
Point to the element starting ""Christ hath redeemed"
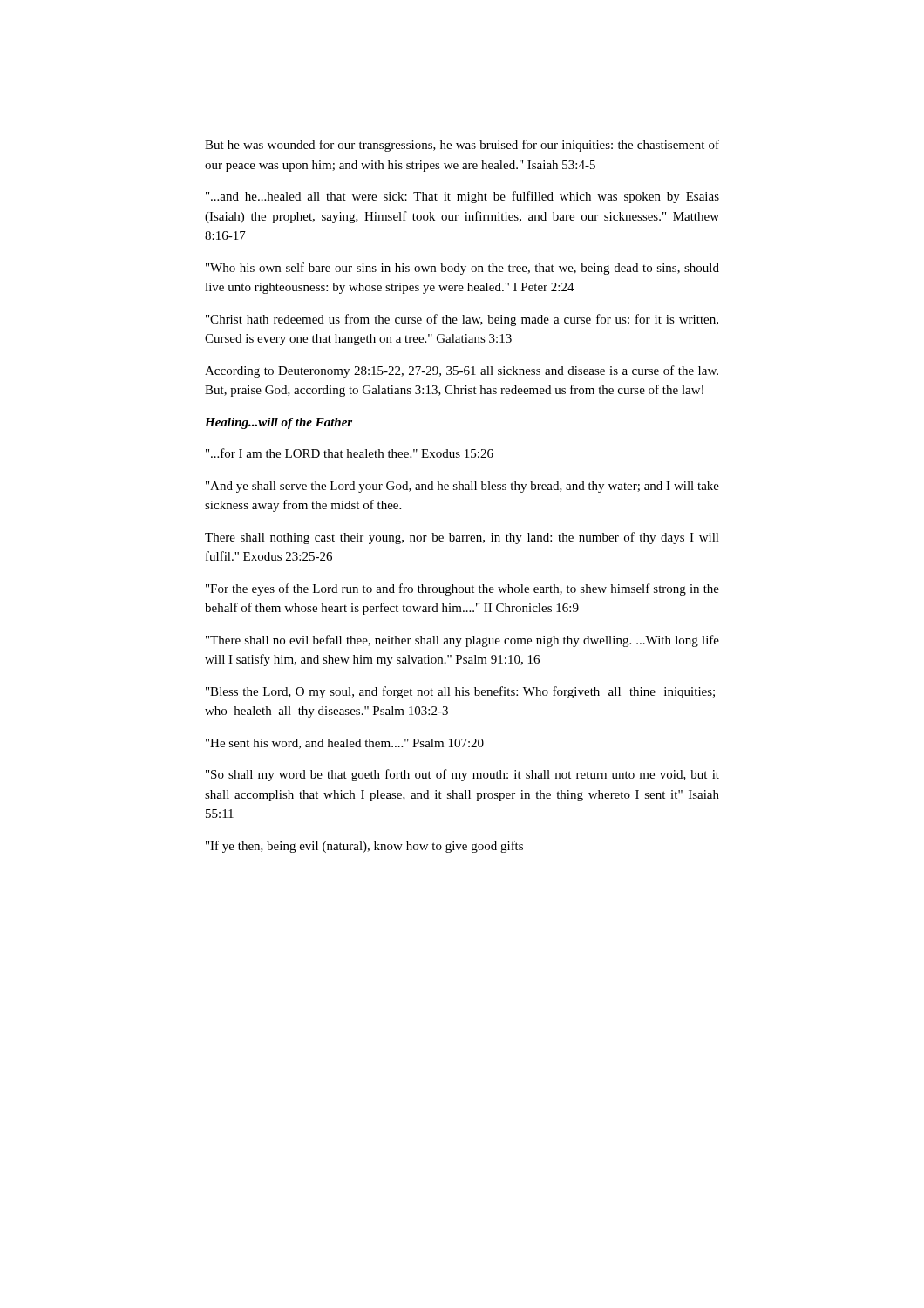tap(462, 329)
